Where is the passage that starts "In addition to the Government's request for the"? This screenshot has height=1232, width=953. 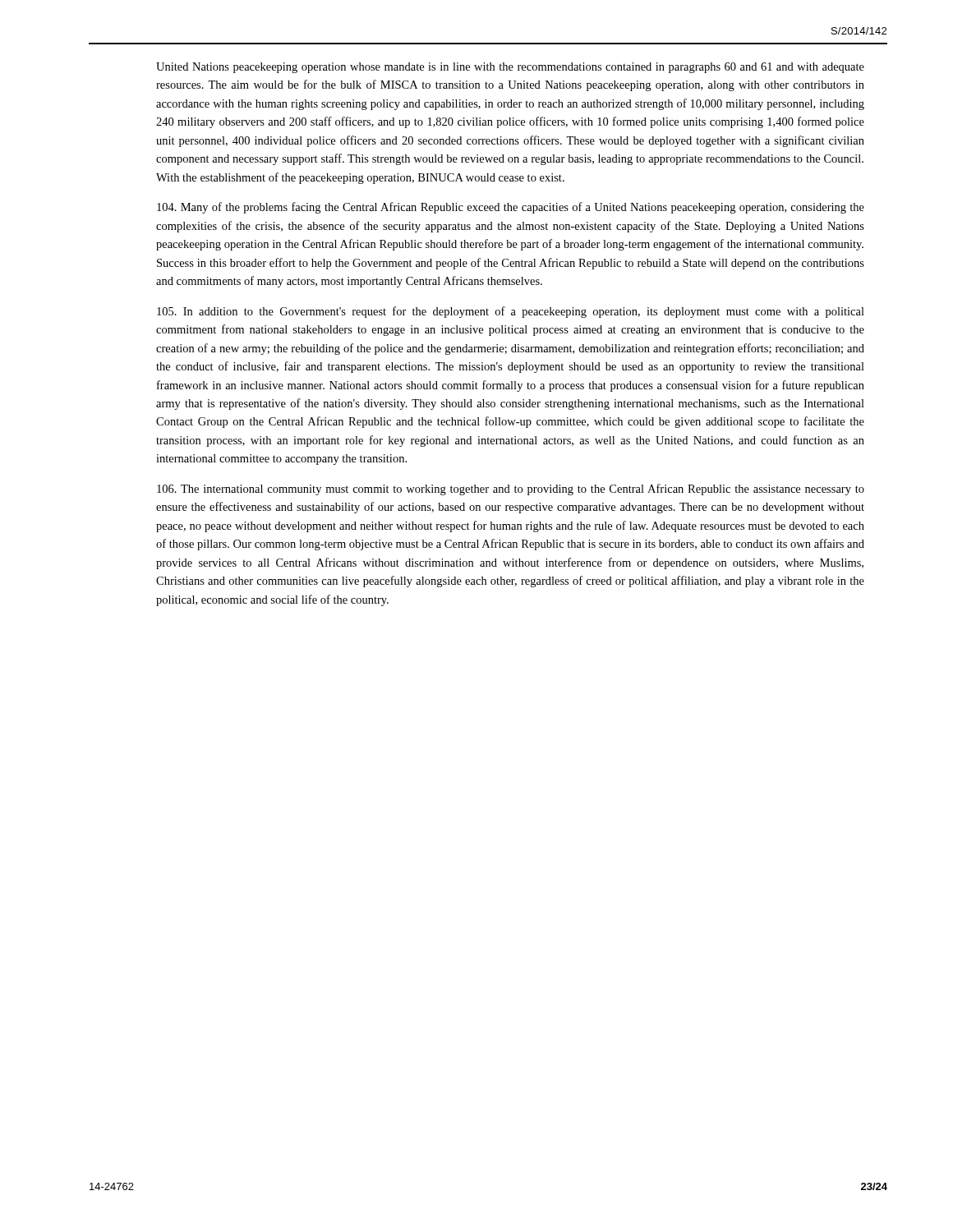point(510,385)
